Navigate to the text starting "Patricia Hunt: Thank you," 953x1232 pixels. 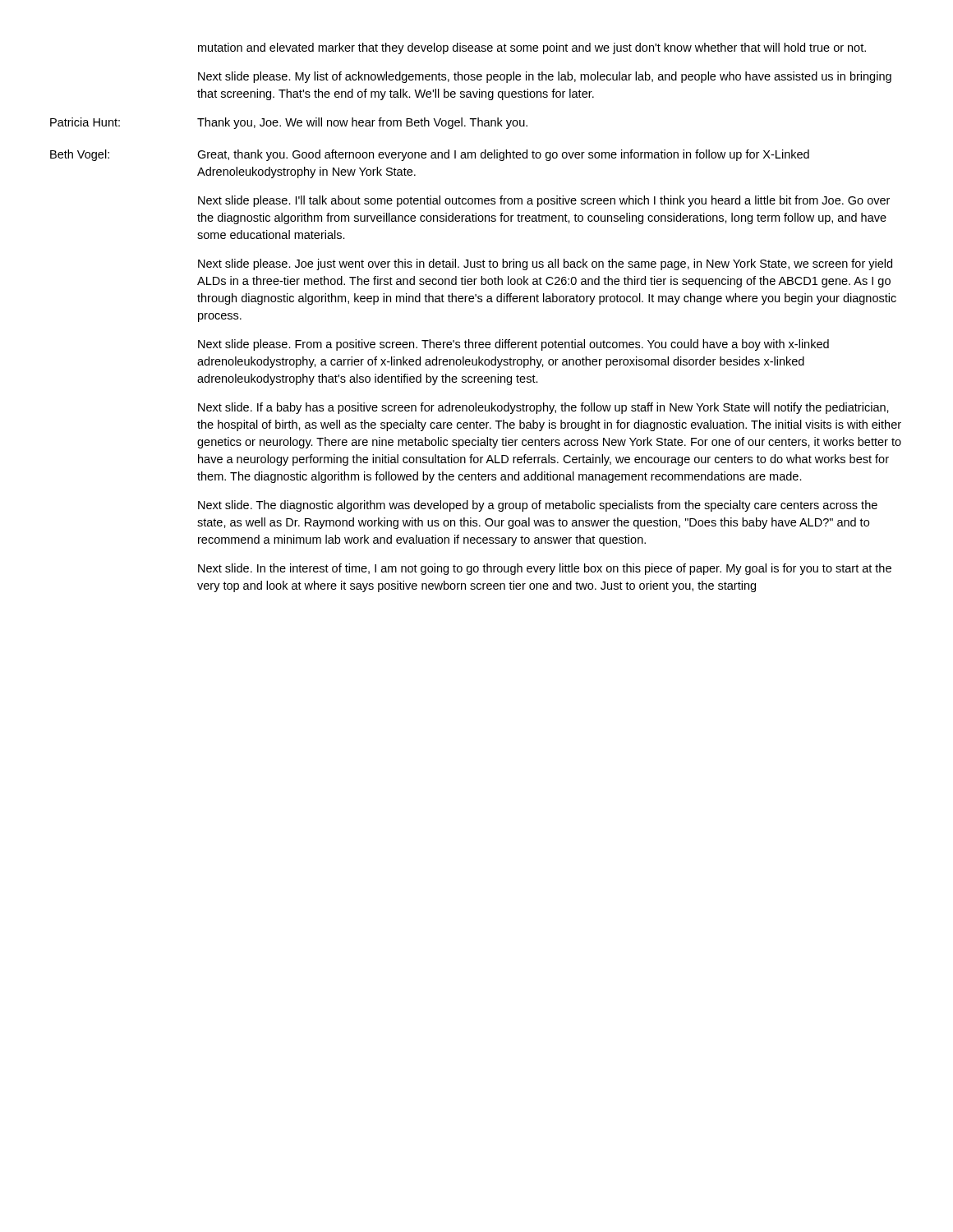[476, 123]
